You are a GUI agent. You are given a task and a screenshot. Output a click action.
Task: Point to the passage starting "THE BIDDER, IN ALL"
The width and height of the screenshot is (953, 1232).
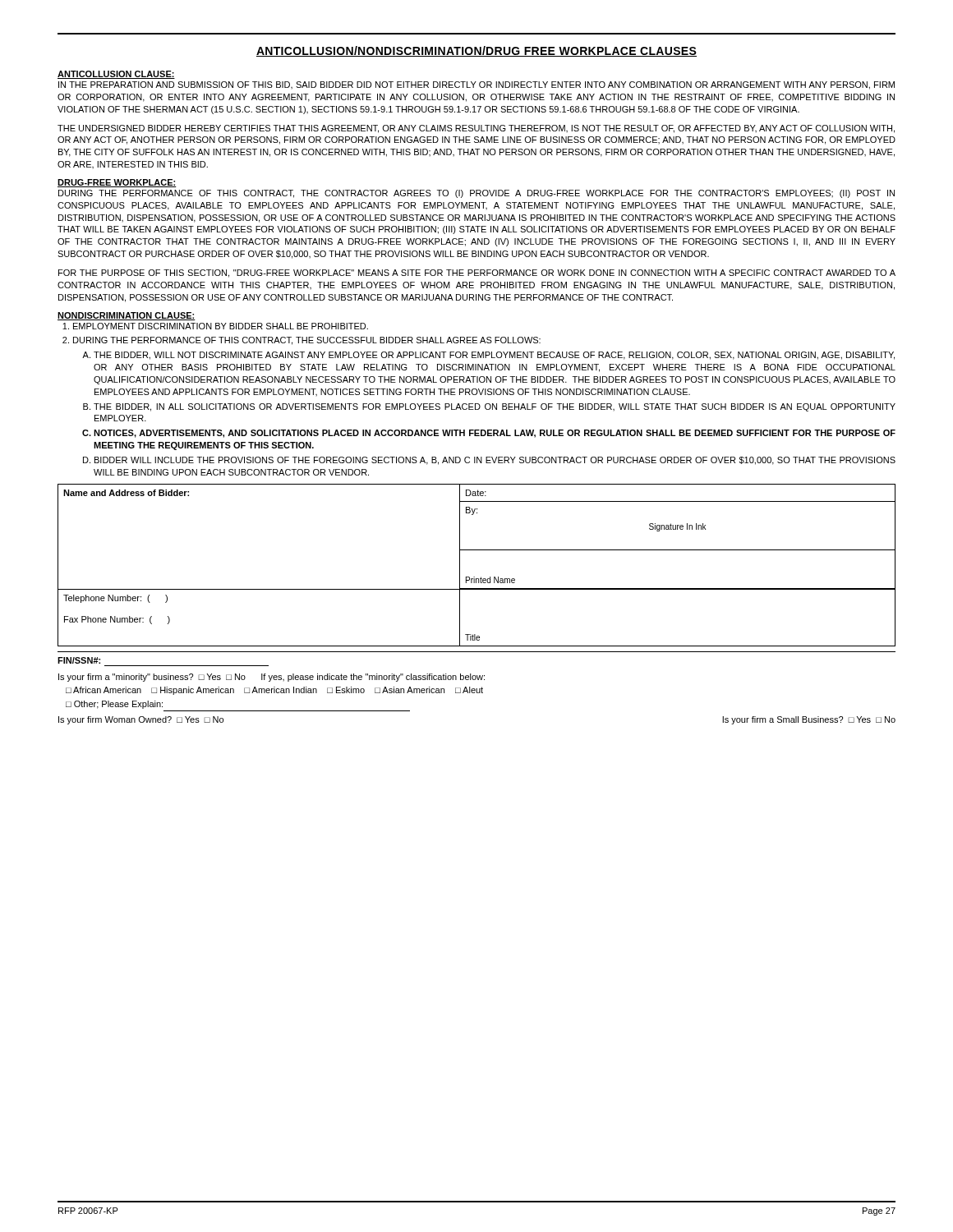(495, 412)
